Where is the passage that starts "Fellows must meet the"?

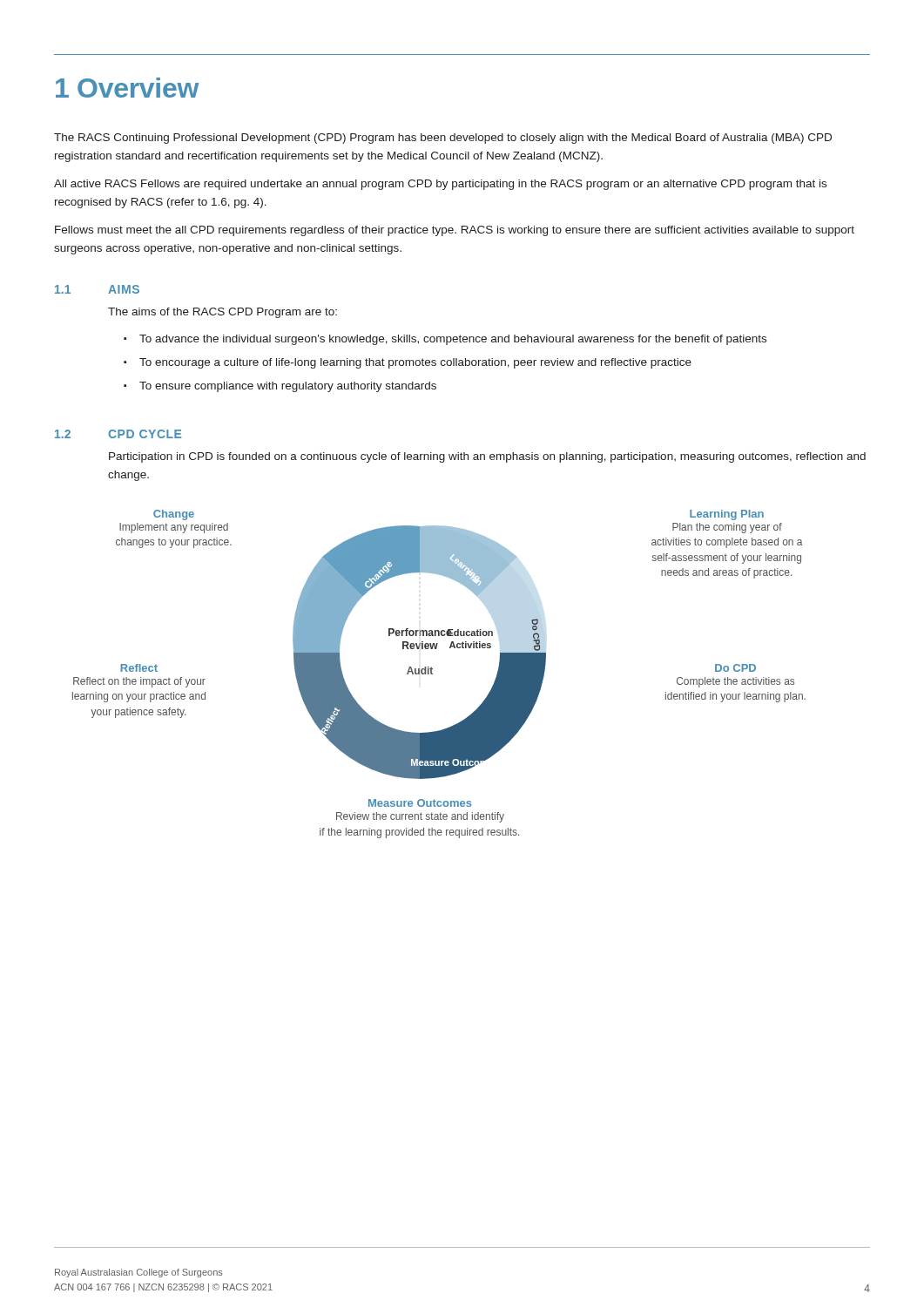tap(454, 238)
